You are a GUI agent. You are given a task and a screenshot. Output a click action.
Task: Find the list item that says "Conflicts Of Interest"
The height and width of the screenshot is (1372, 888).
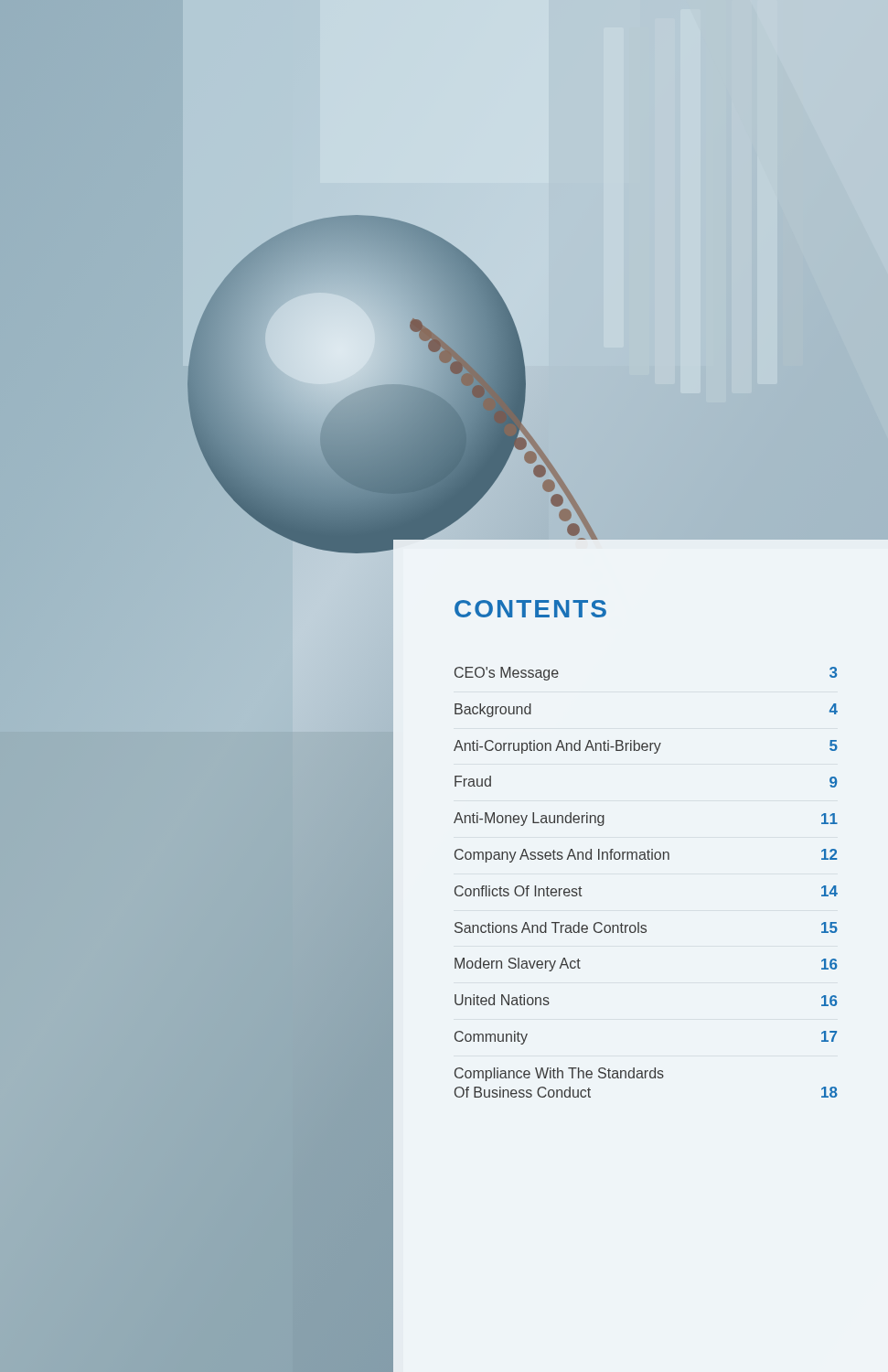(x=524, y=890)
